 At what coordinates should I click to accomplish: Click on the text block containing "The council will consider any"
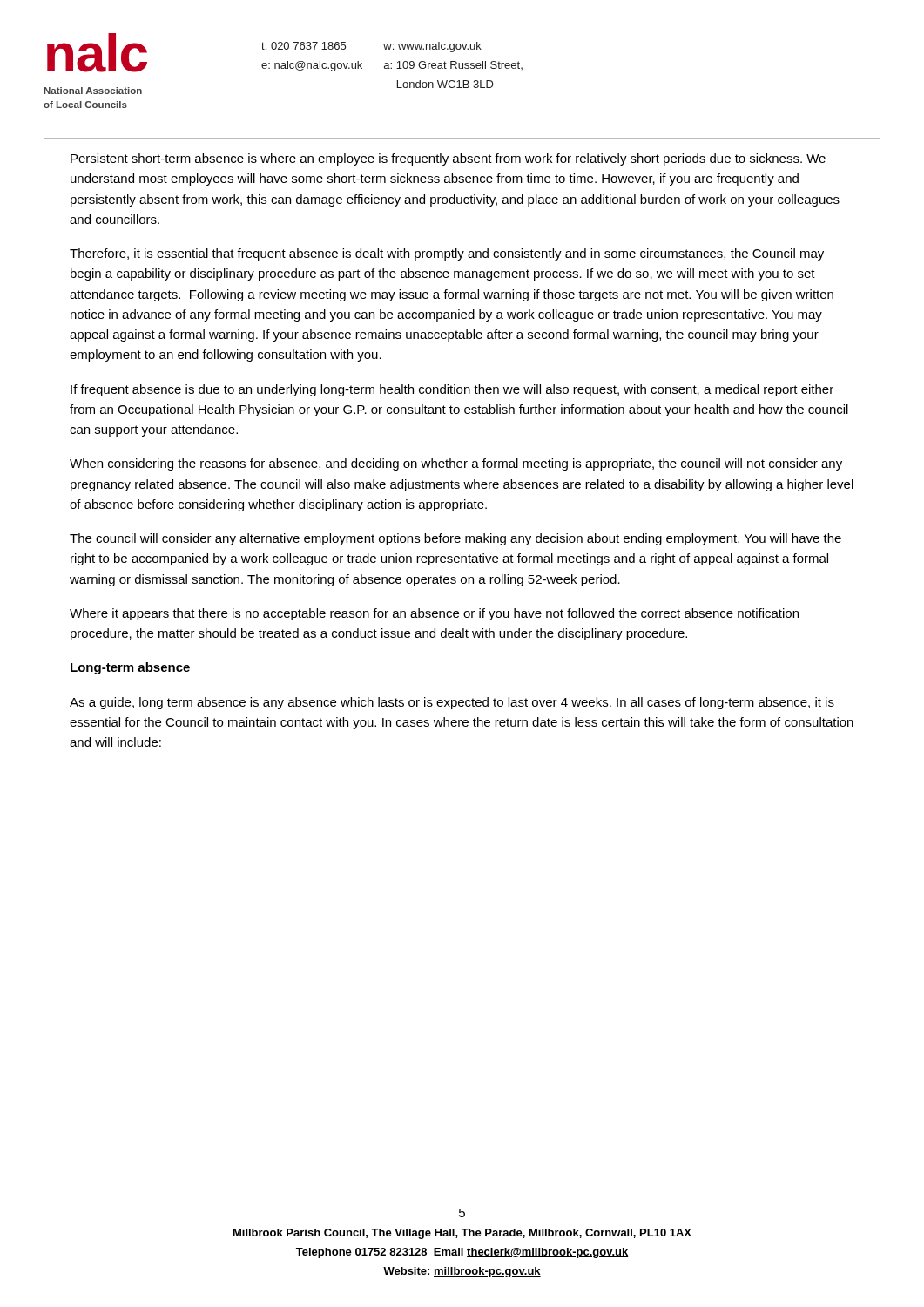point(462,558)
